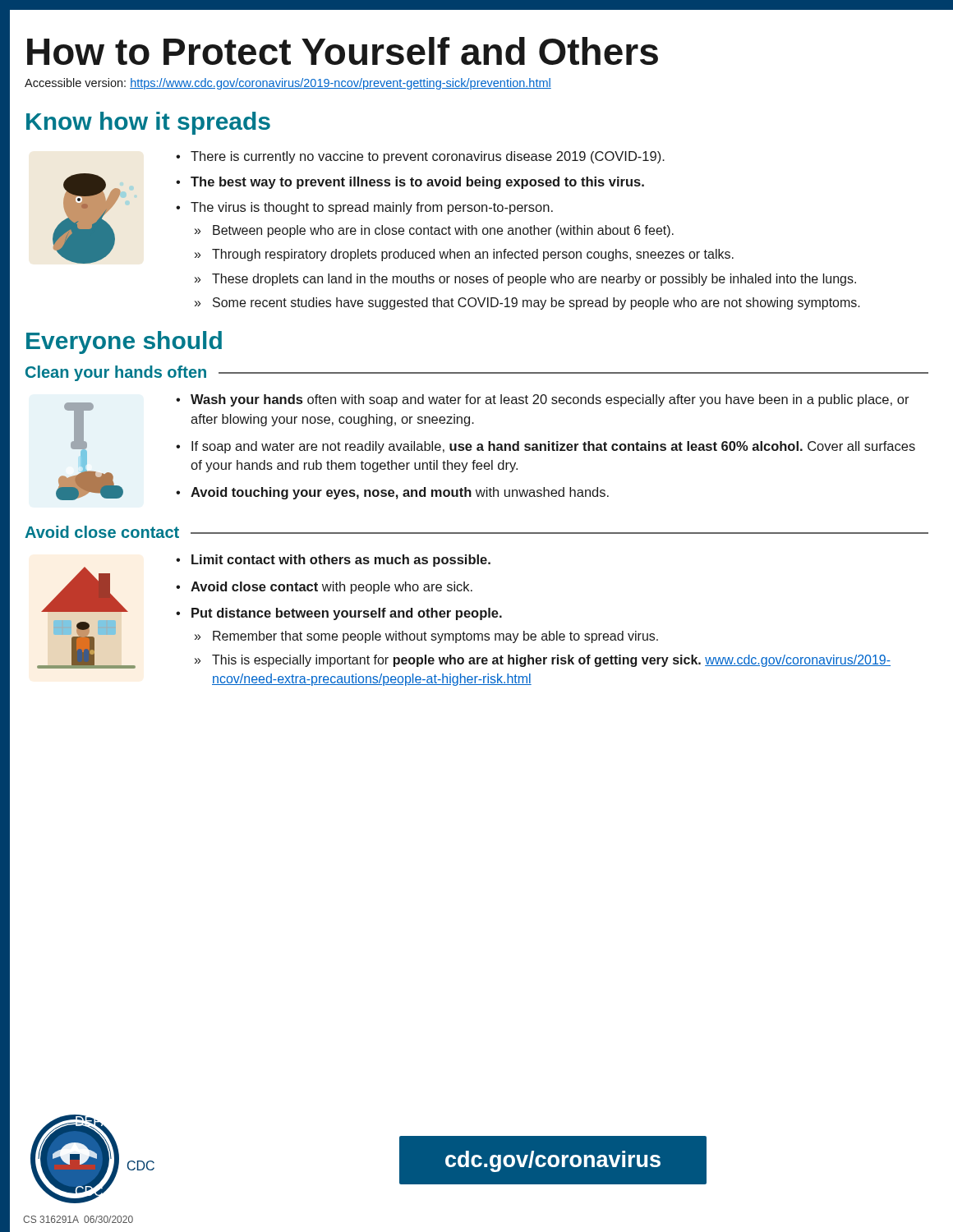953x1232 pixels.
Task: Select the block starting "• Wash your hands often with soap"
Action: [x=542, y=408]
